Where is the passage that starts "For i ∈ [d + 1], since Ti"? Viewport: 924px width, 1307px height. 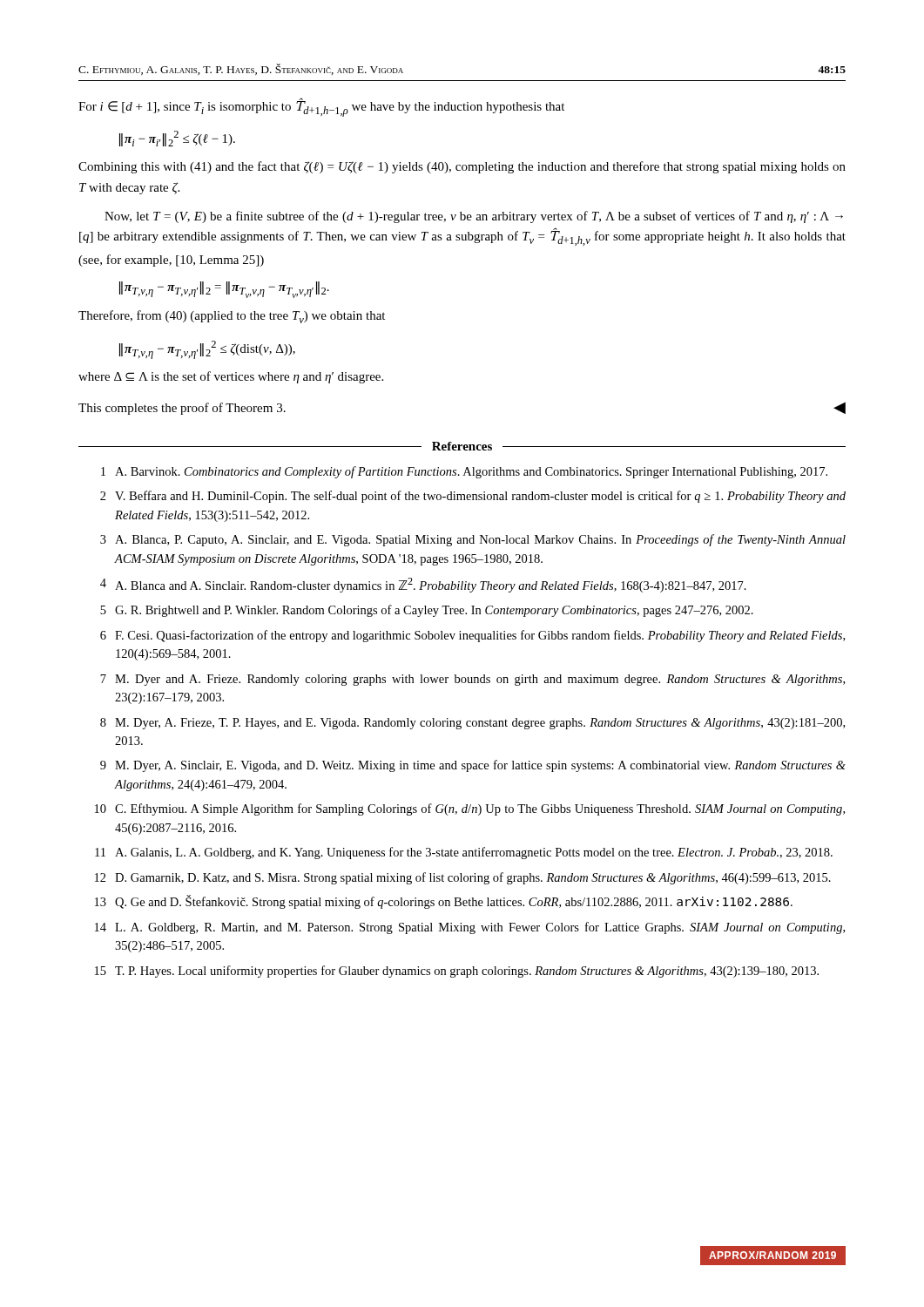pyautogui.click(x=322, y=108)
